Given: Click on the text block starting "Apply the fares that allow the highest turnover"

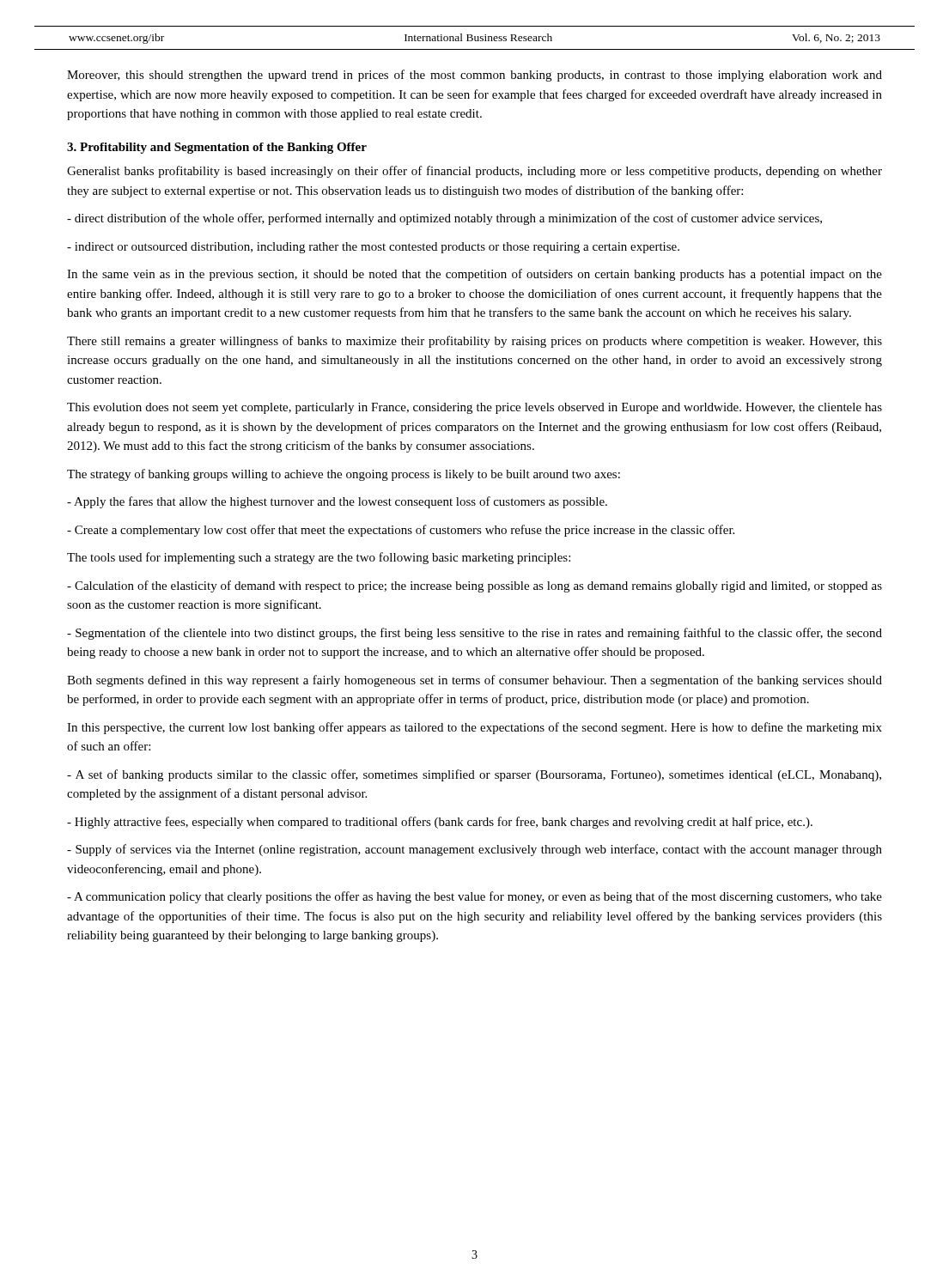Looking at the screenshot, I should click(x=474, y=502).
